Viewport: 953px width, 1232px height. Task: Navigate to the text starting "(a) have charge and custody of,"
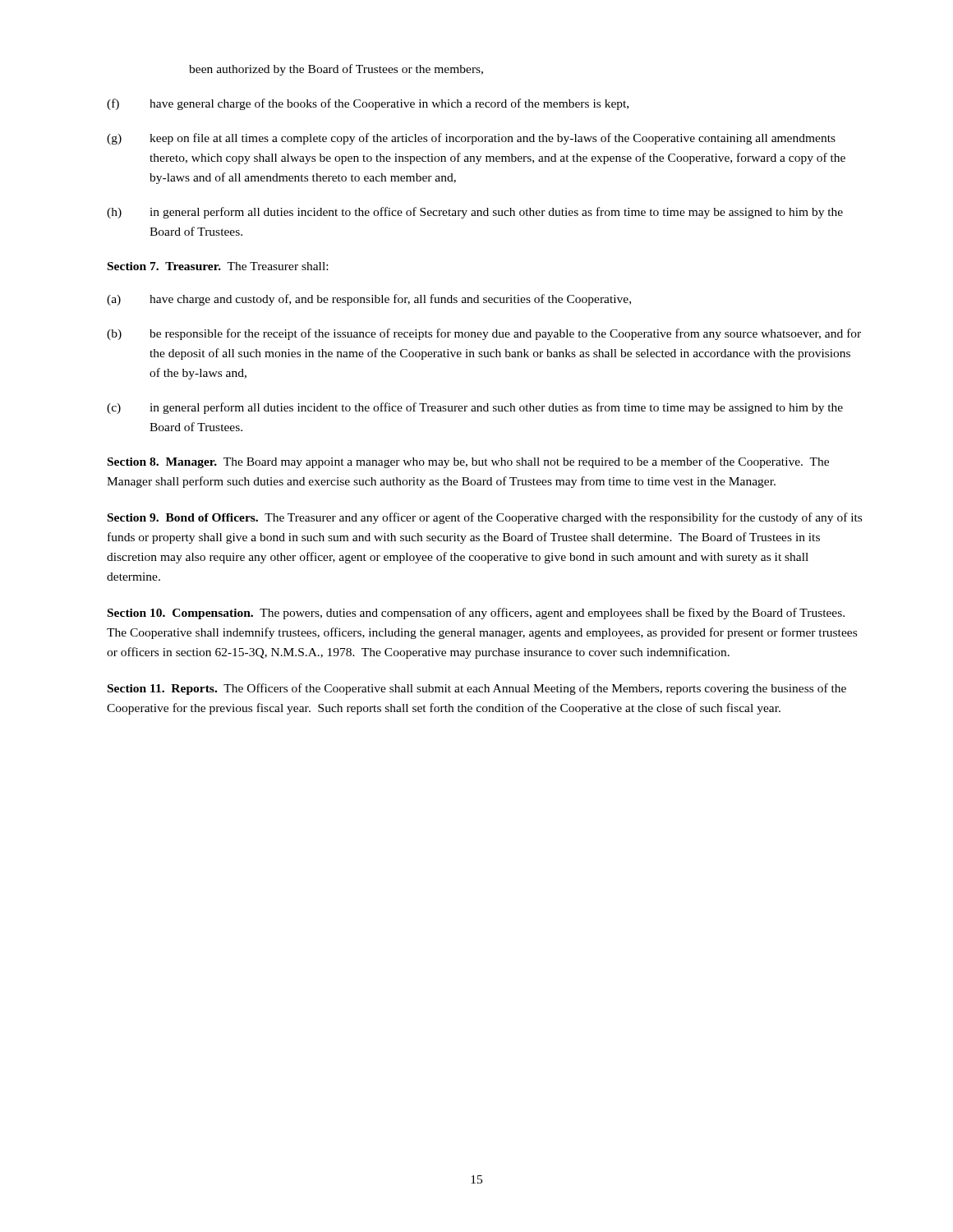[x=485, y=299]
